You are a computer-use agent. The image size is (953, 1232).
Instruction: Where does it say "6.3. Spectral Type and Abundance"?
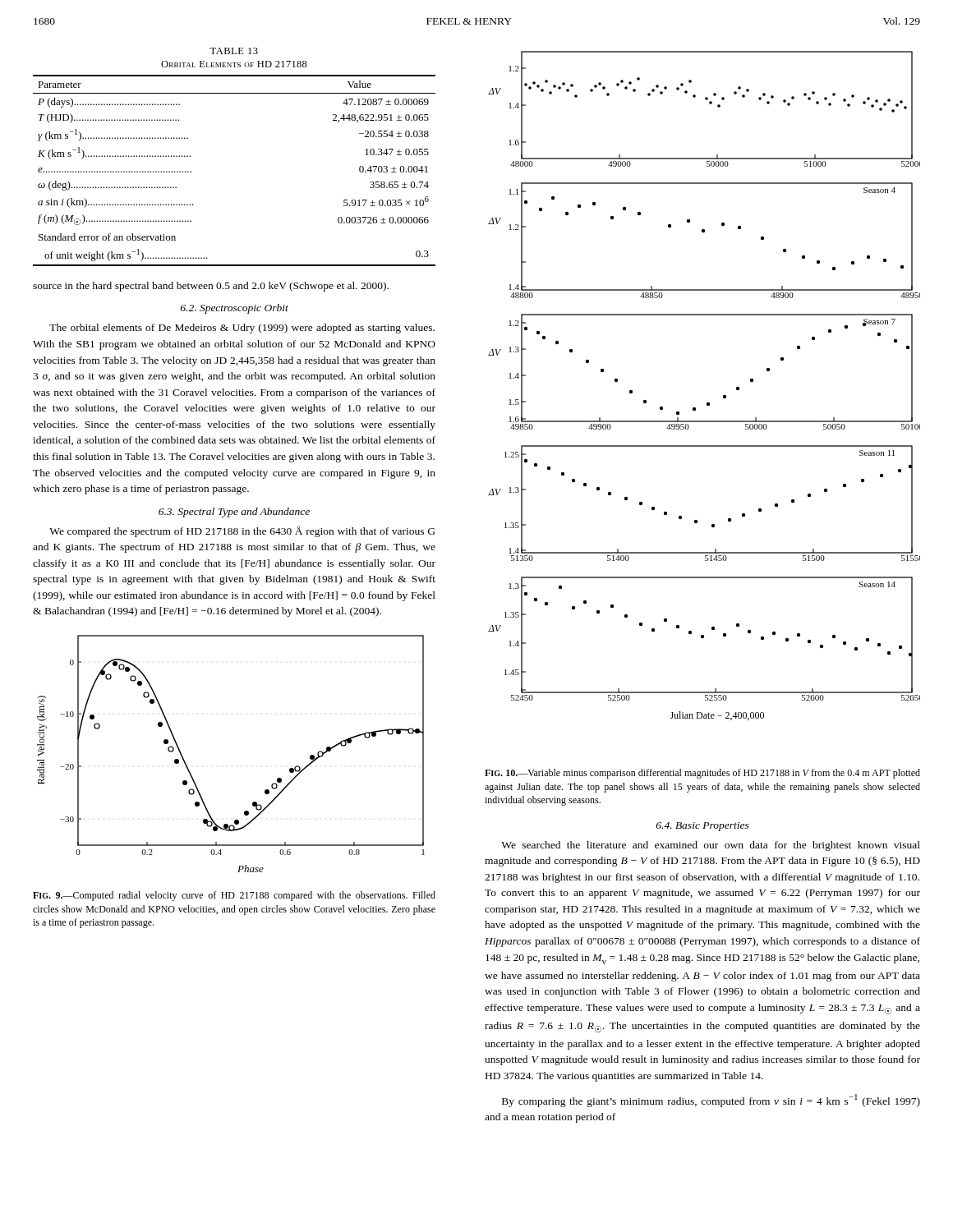[x=234, y=511]
